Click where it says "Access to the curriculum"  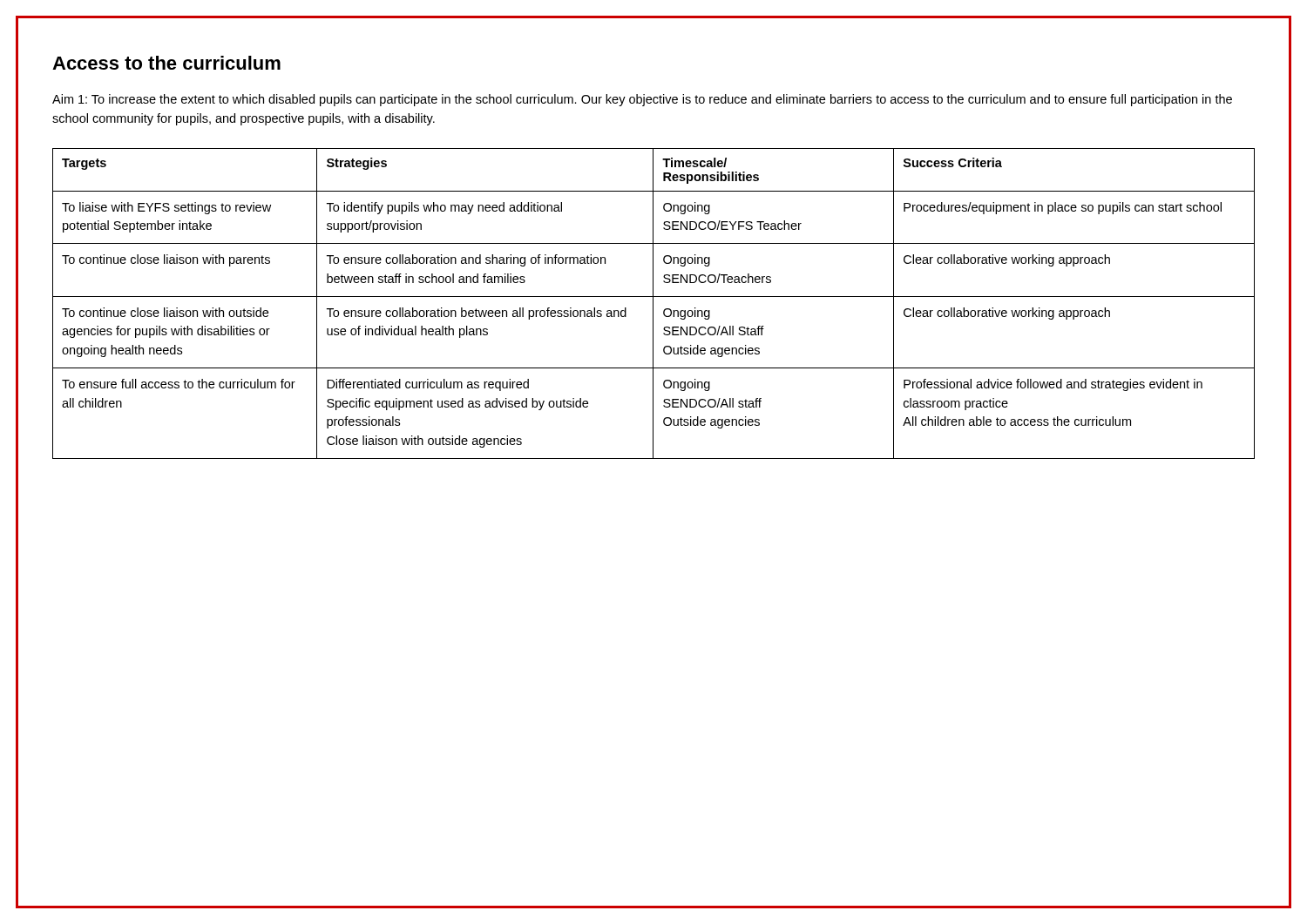(167, 63)
